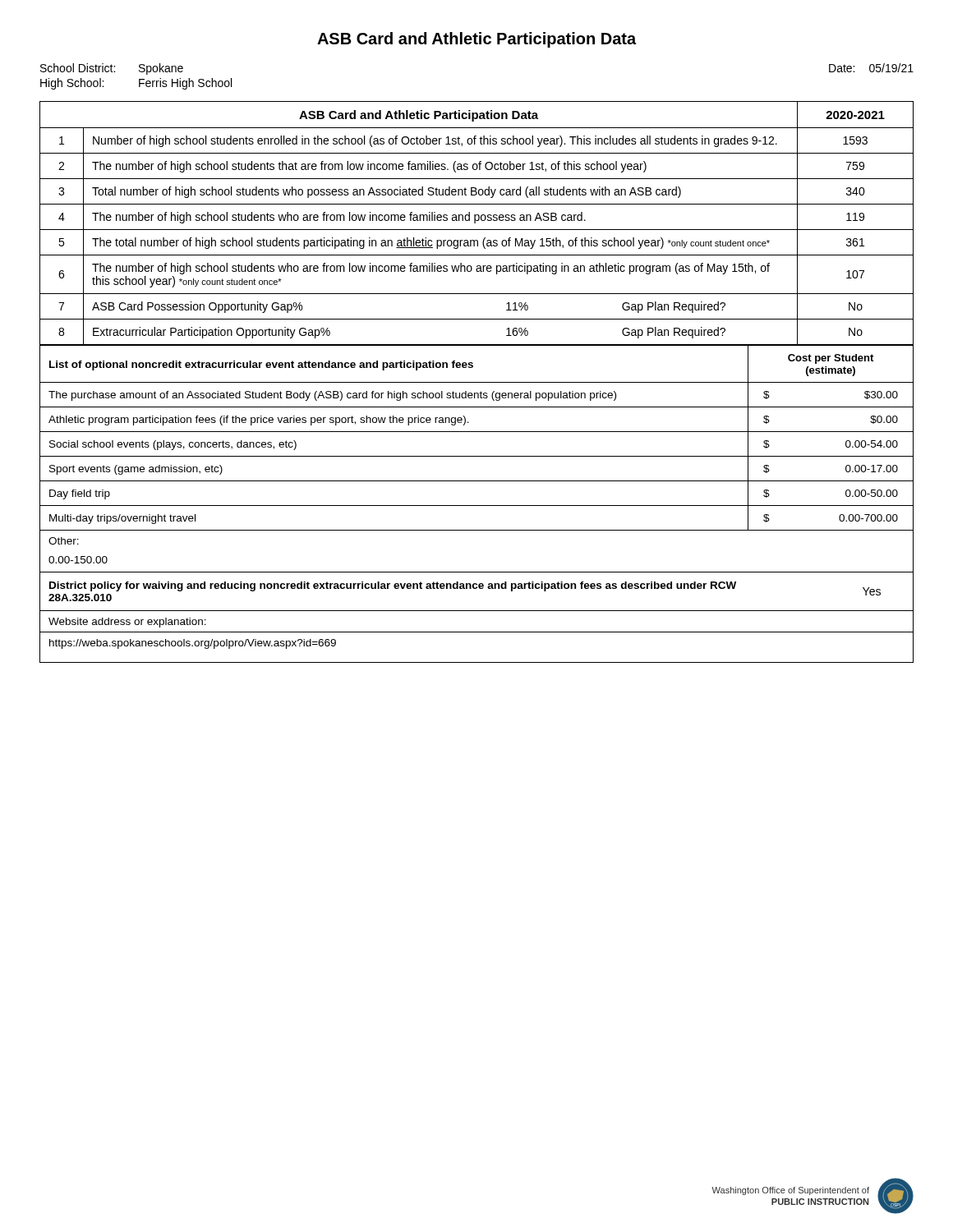Find the table that mentions "ASB Card Possession Opportunity Gap%"

coord(476,223)
